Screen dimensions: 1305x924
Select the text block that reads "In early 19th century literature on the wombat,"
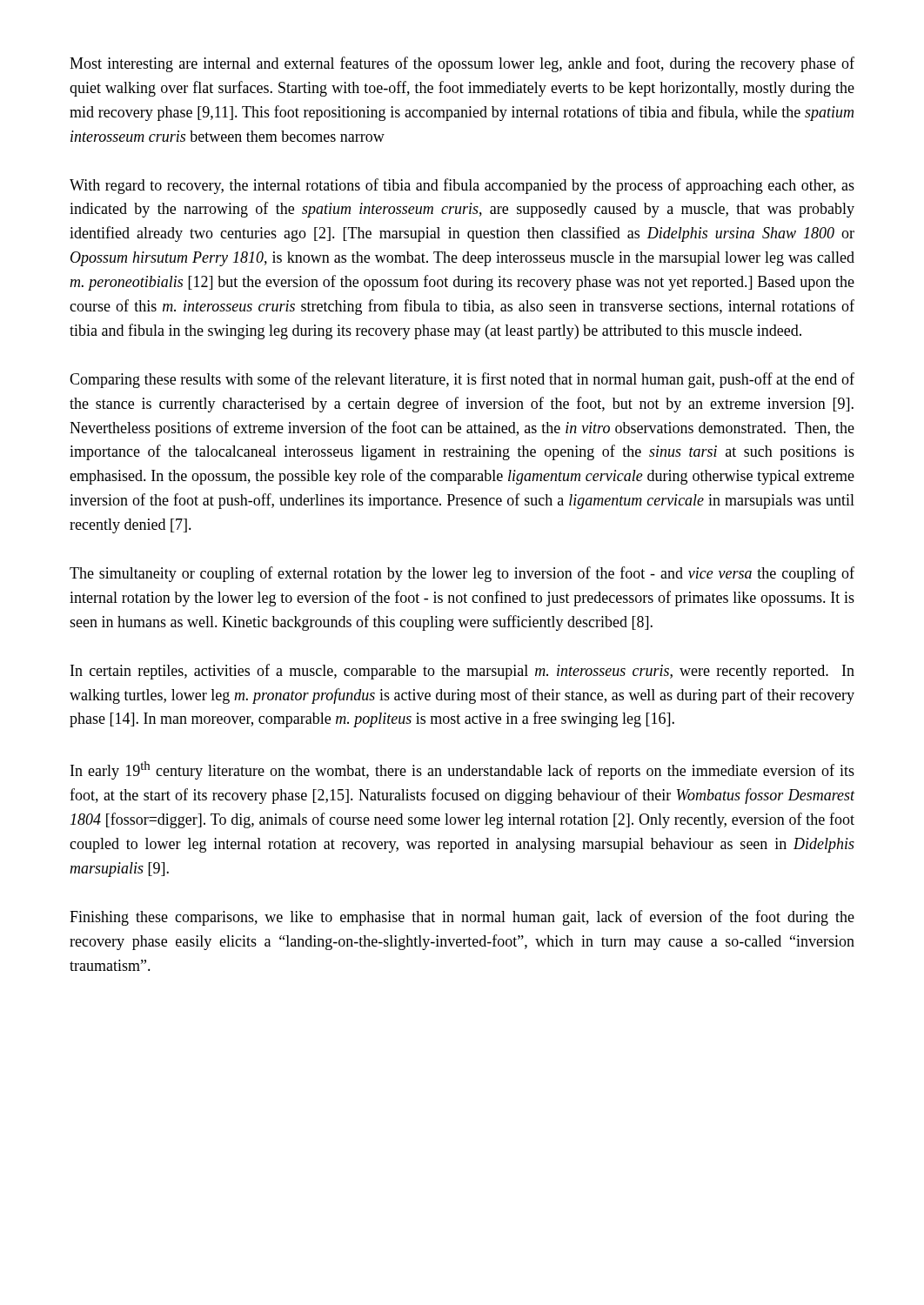[x=462, y=818]
